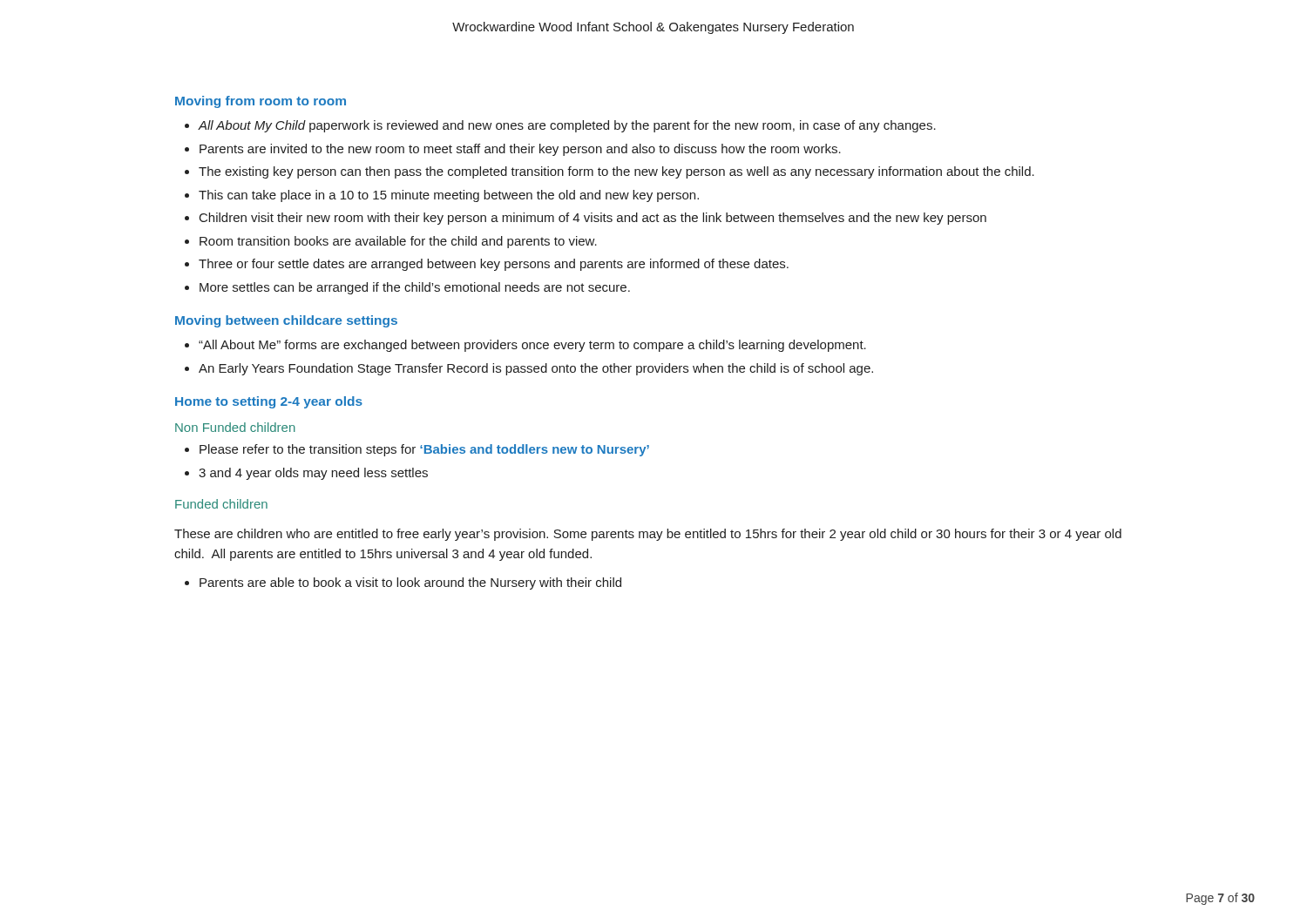Where is the passage that starts "This can take place in a"?
The width and height of the screenshot is (1307, 924).
449,194
